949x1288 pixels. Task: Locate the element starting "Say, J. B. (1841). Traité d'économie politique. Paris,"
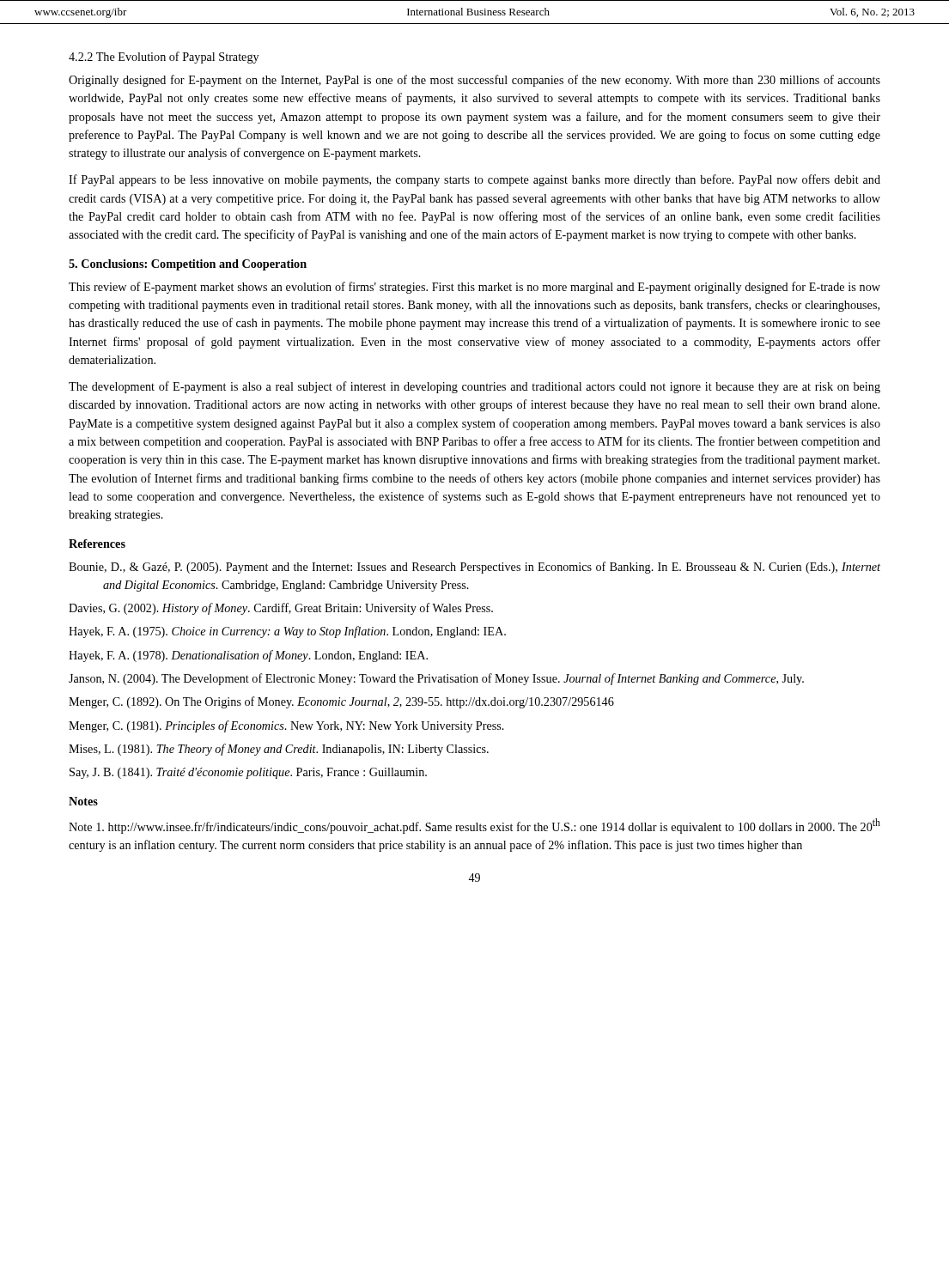[x=248, y=772]
